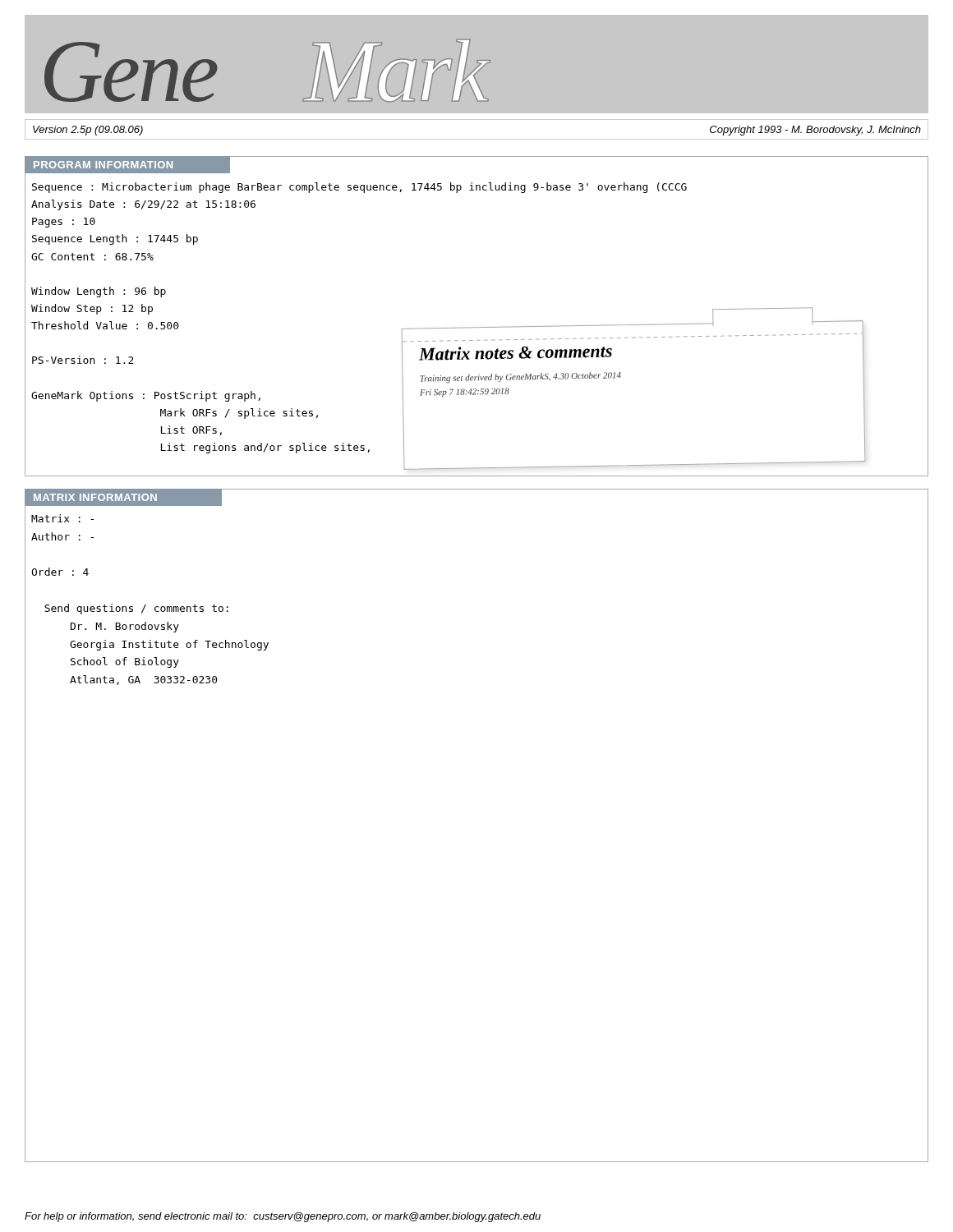Select the text starting "Sequence : Microbacterium"
Viewport: 953px width, 1232px height.
pos(359,188)
